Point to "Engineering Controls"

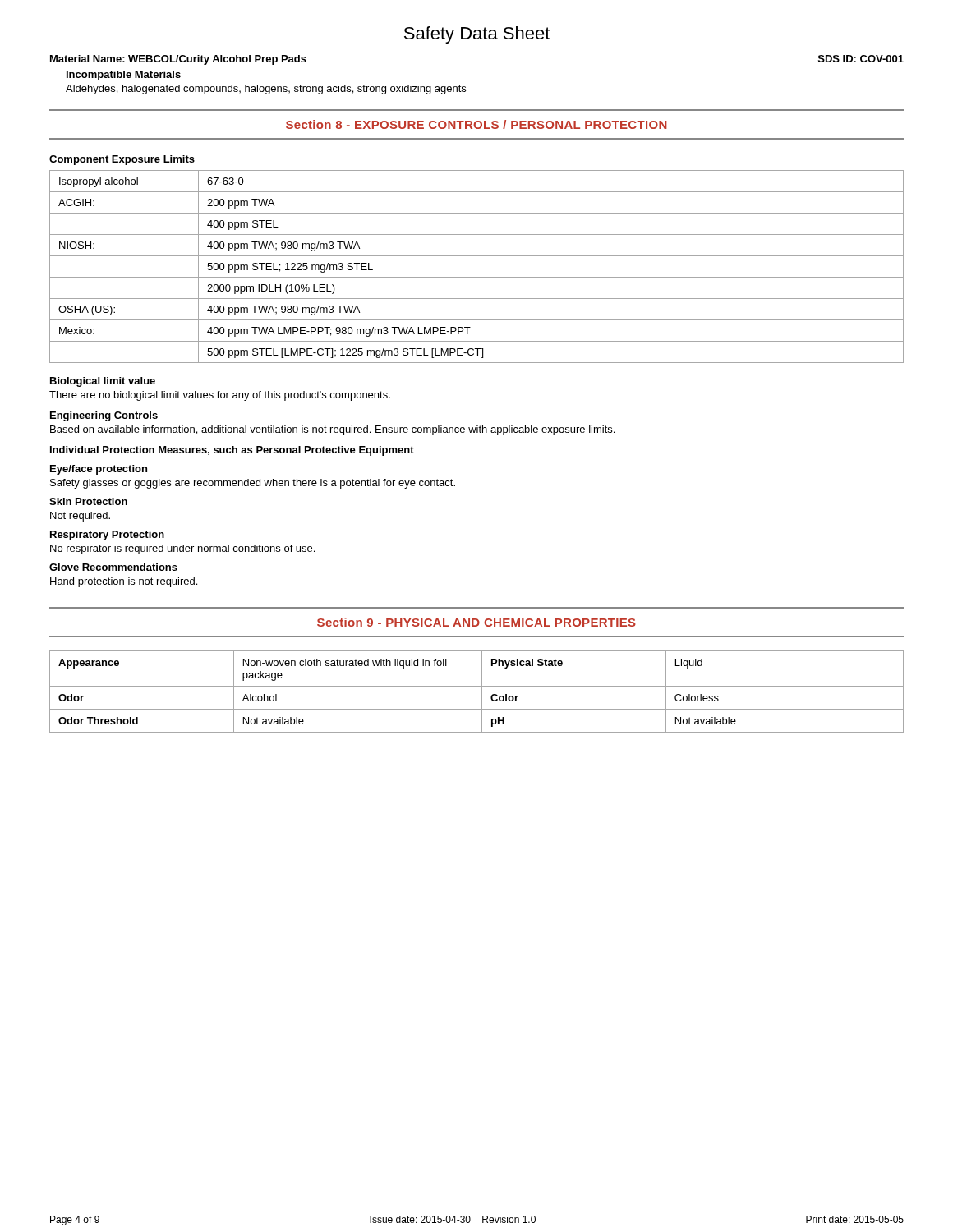pyautogui.click(x=104, y=415)
